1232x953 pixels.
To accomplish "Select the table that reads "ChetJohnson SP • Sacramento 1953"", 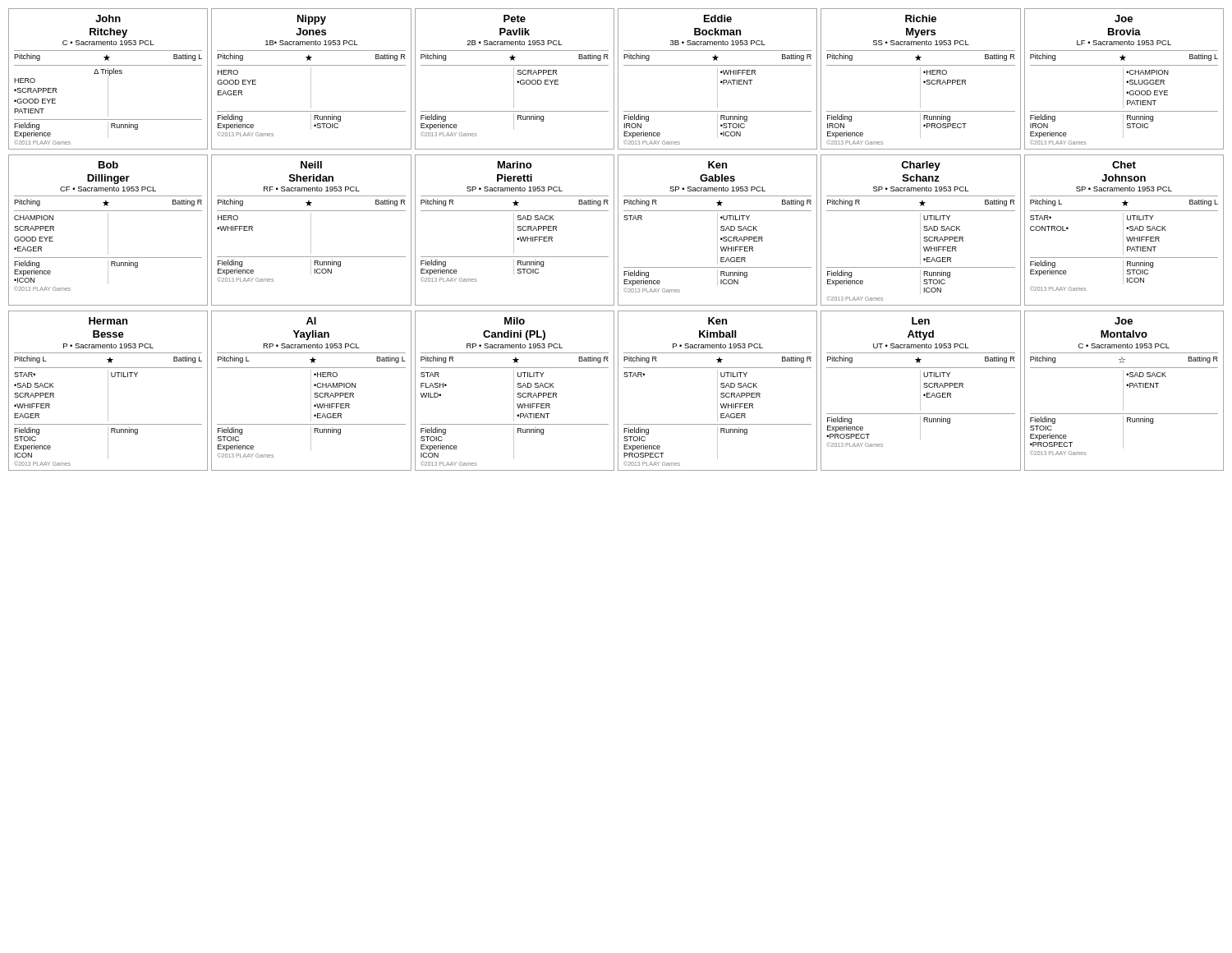I will 1124,230.
